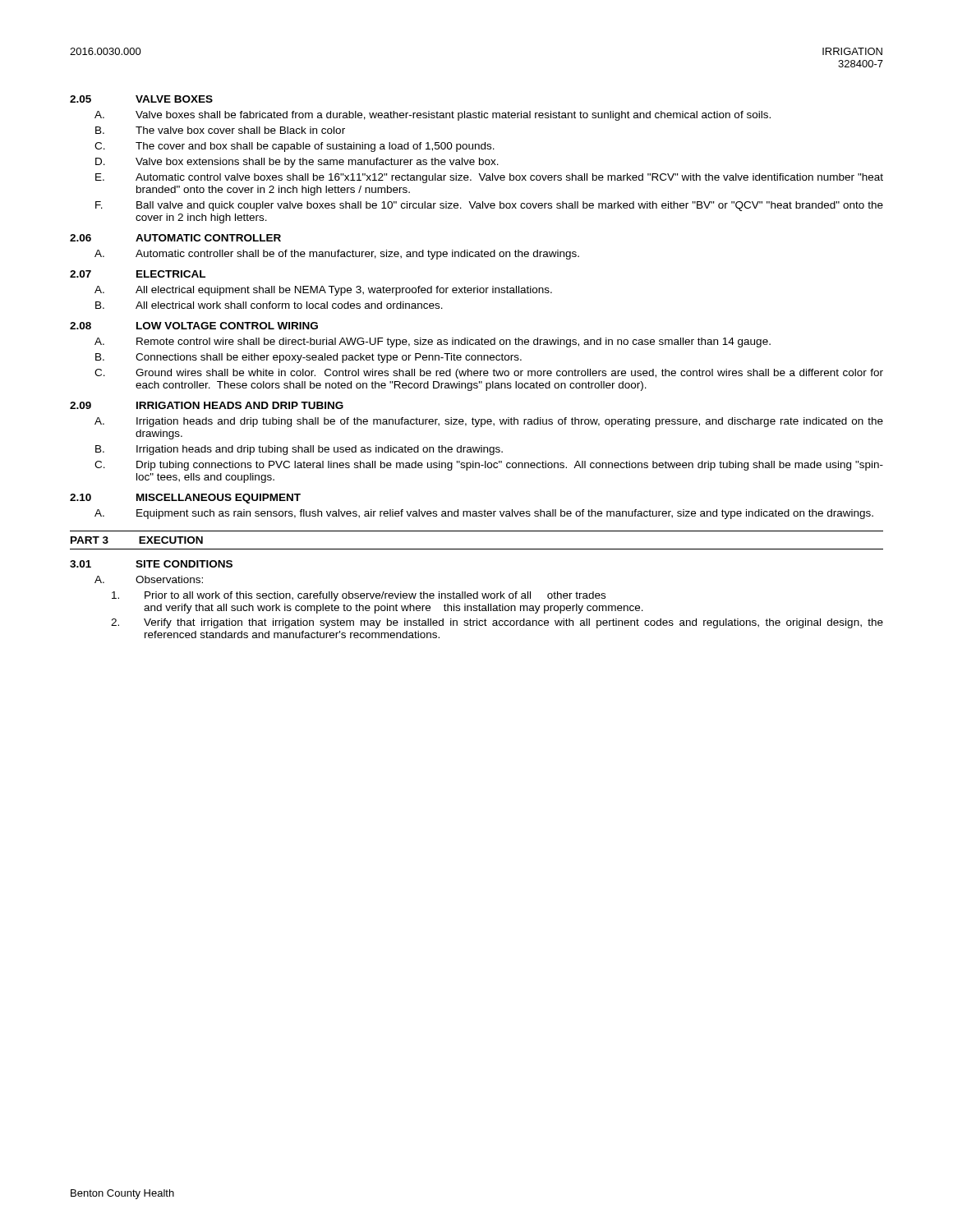Viewport: 953px width, 1232px height.
Task: Select the list item with the text "B. All electrical work"
Action: (x=269, y=305)
